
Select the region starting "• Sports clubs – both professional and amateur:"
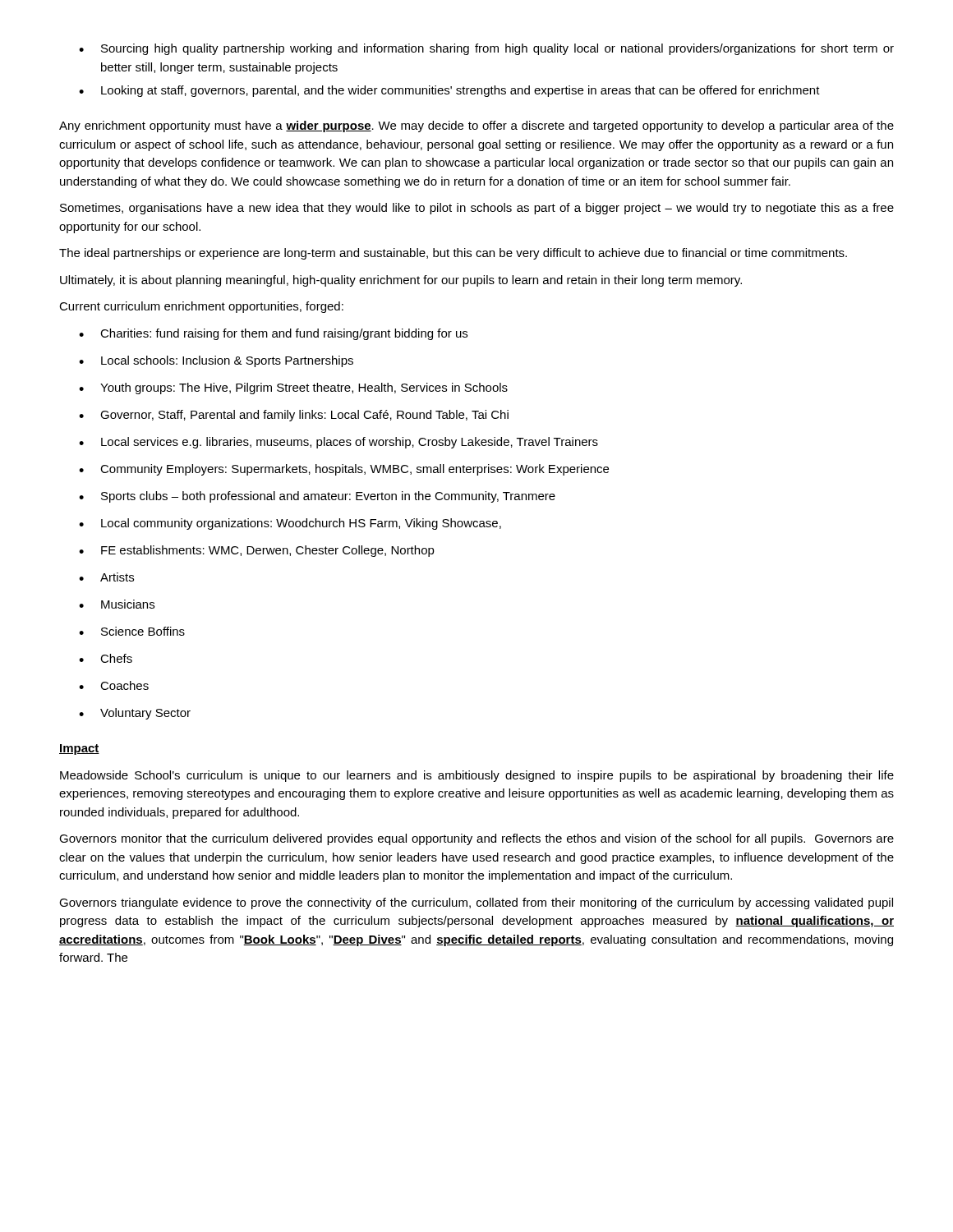(317, 498)
